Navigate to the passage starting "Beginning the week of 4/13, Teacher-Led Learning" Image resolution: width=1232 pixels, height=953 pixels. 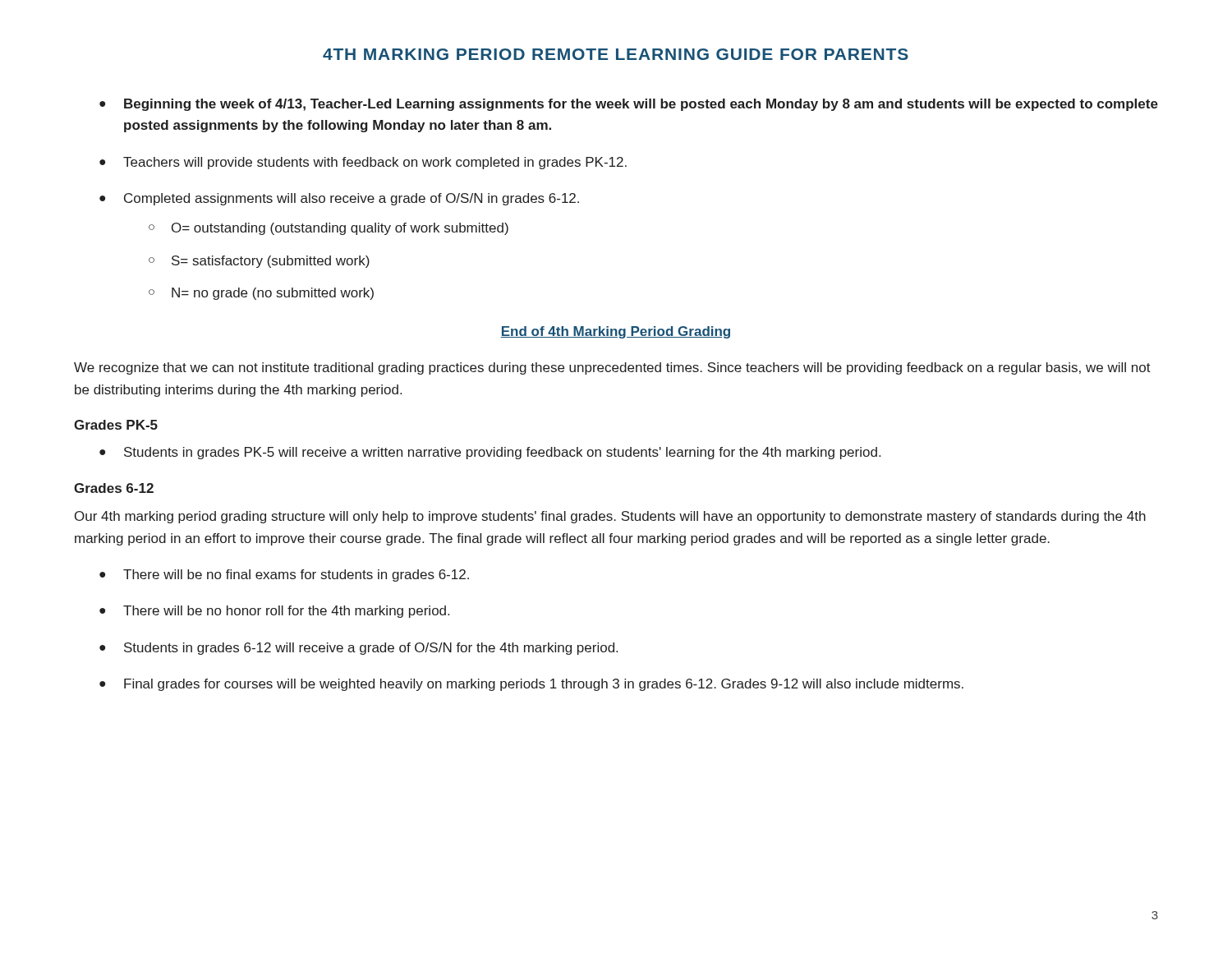click(x=641, y=115)
